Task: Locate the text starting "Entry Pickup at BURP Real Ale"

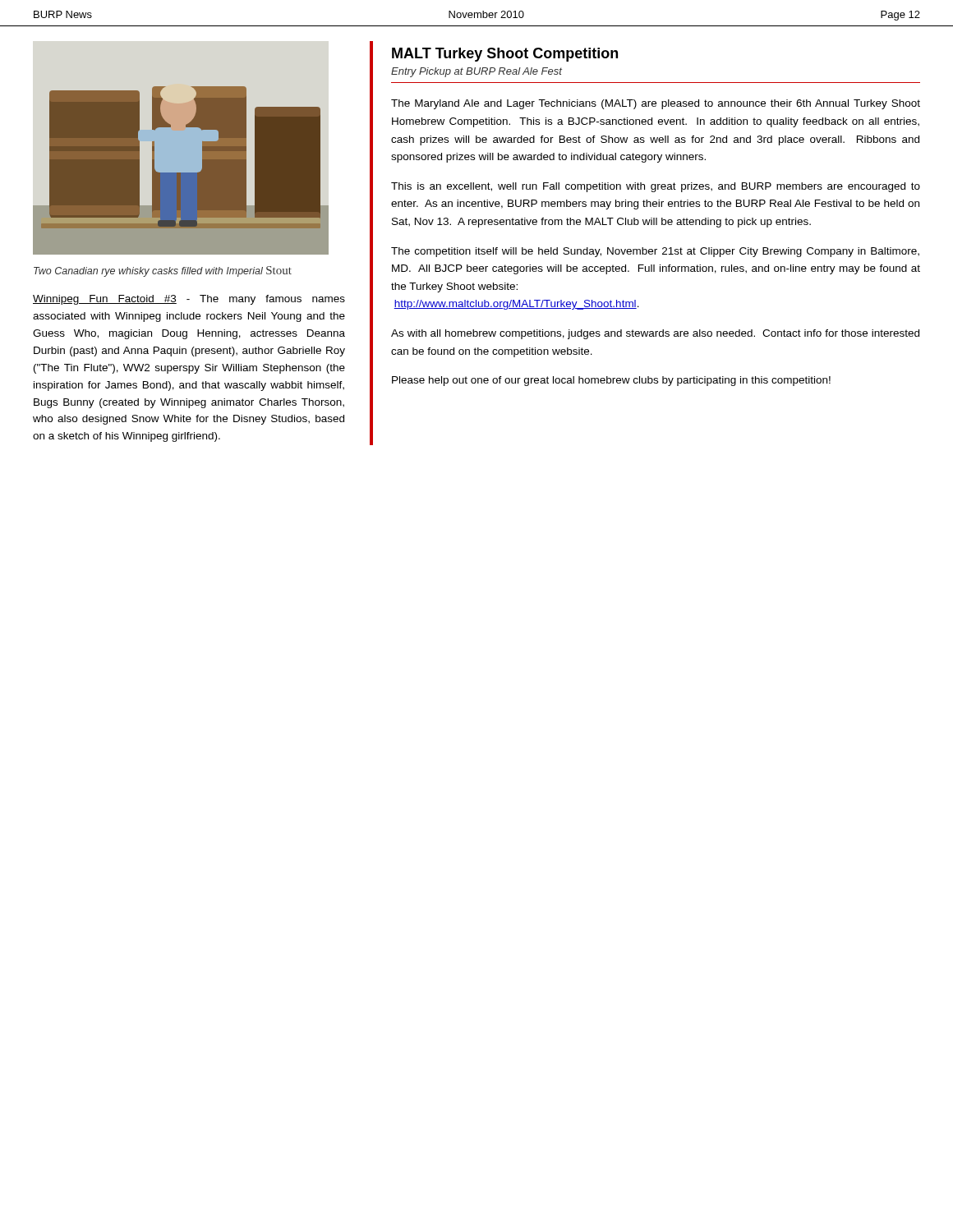Action: (x=476, y=71)
